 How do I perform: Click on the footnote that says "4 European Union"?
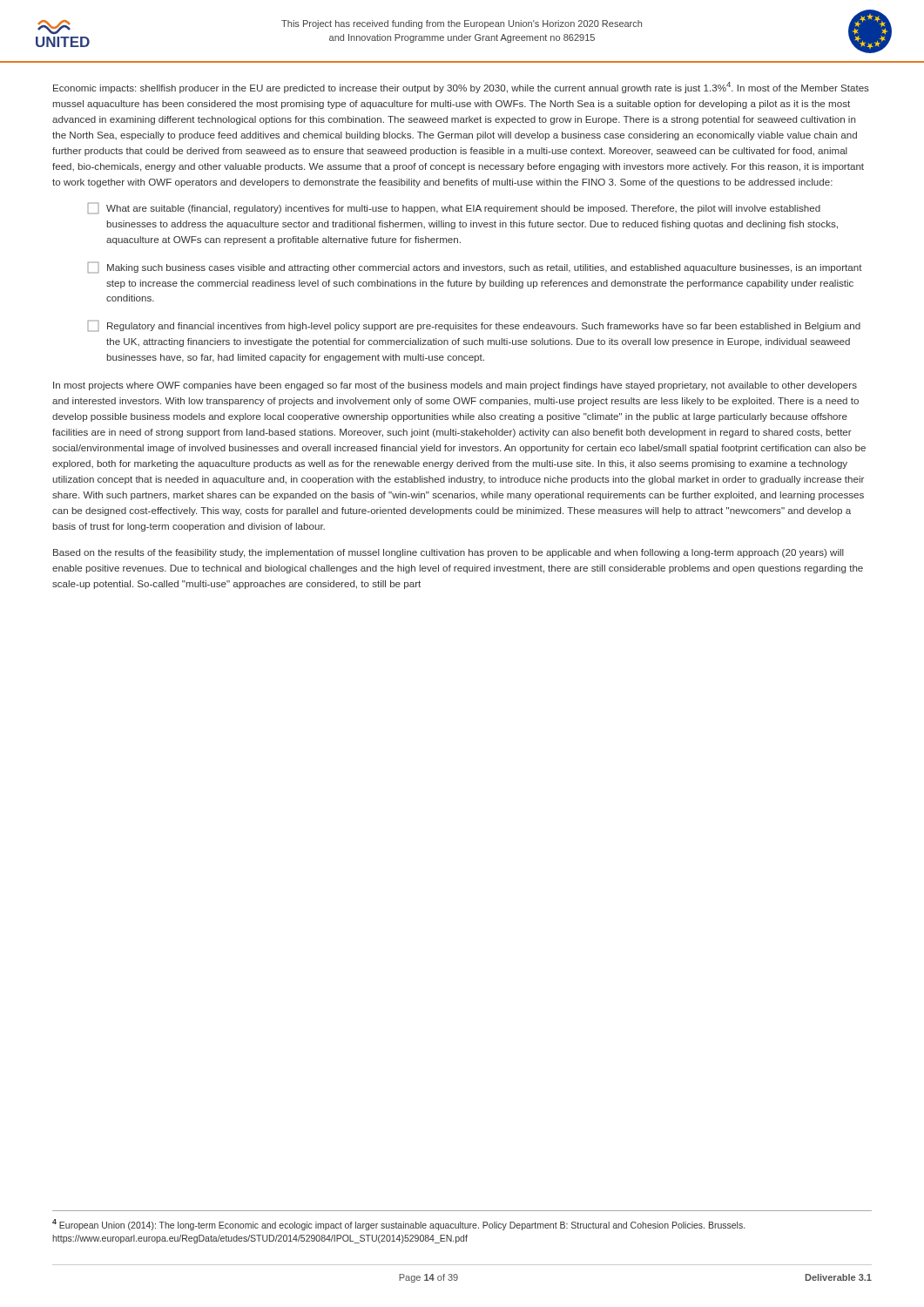462,1231
